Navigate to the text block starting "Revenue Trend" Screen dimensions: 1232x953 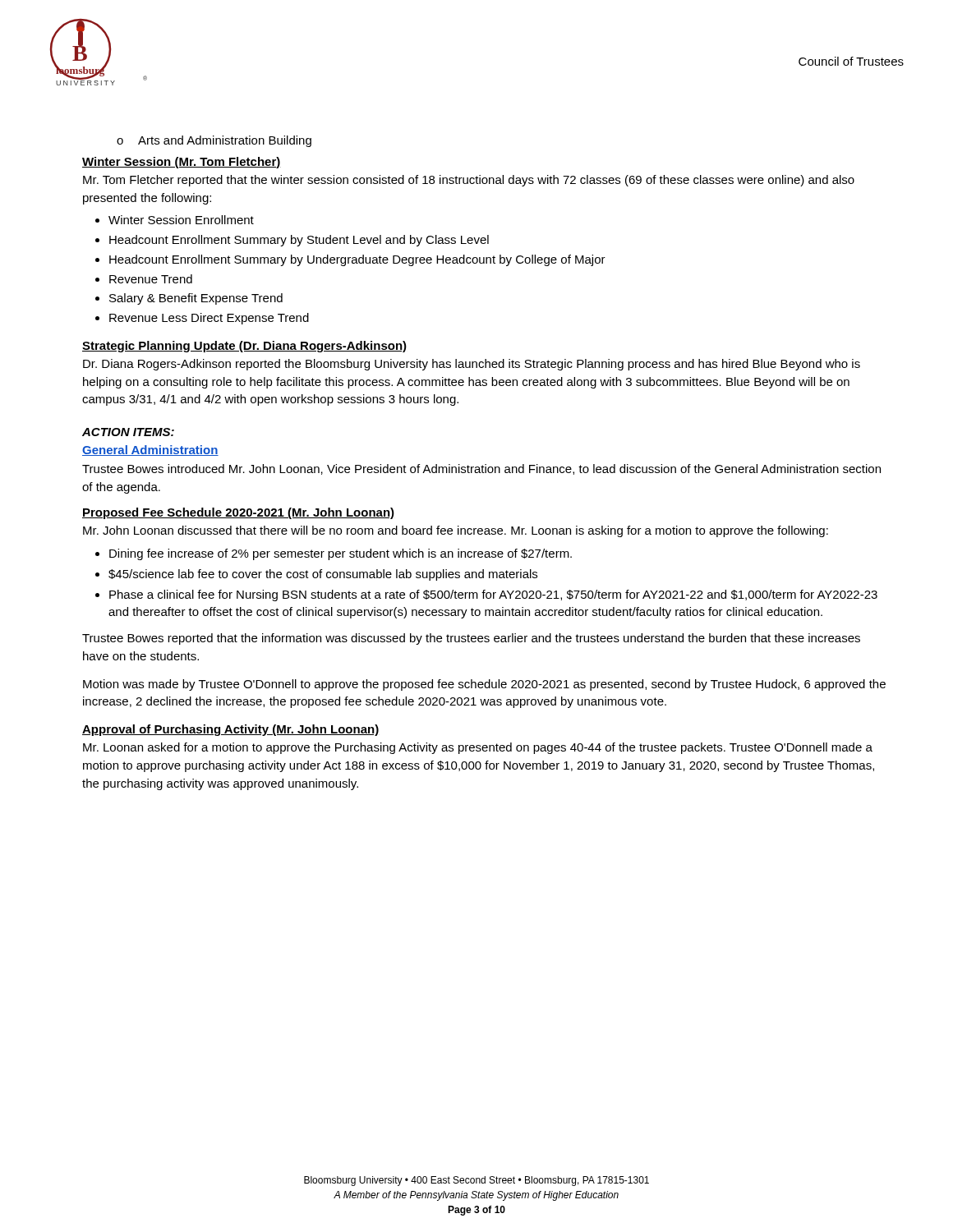pos(151,278)
